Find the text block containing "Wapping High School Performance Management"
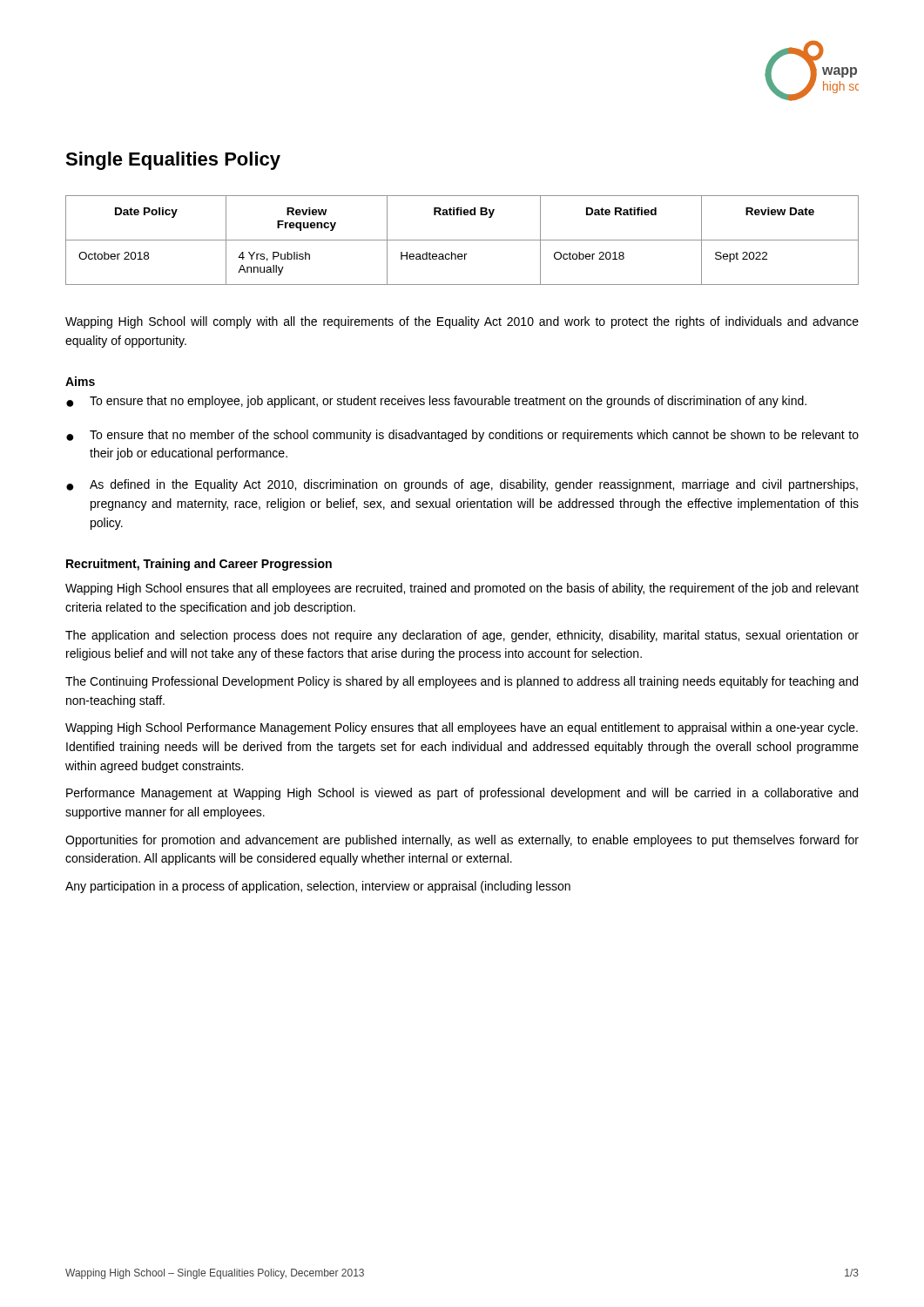The image size is (924, 1307). [x=462, y=747]
